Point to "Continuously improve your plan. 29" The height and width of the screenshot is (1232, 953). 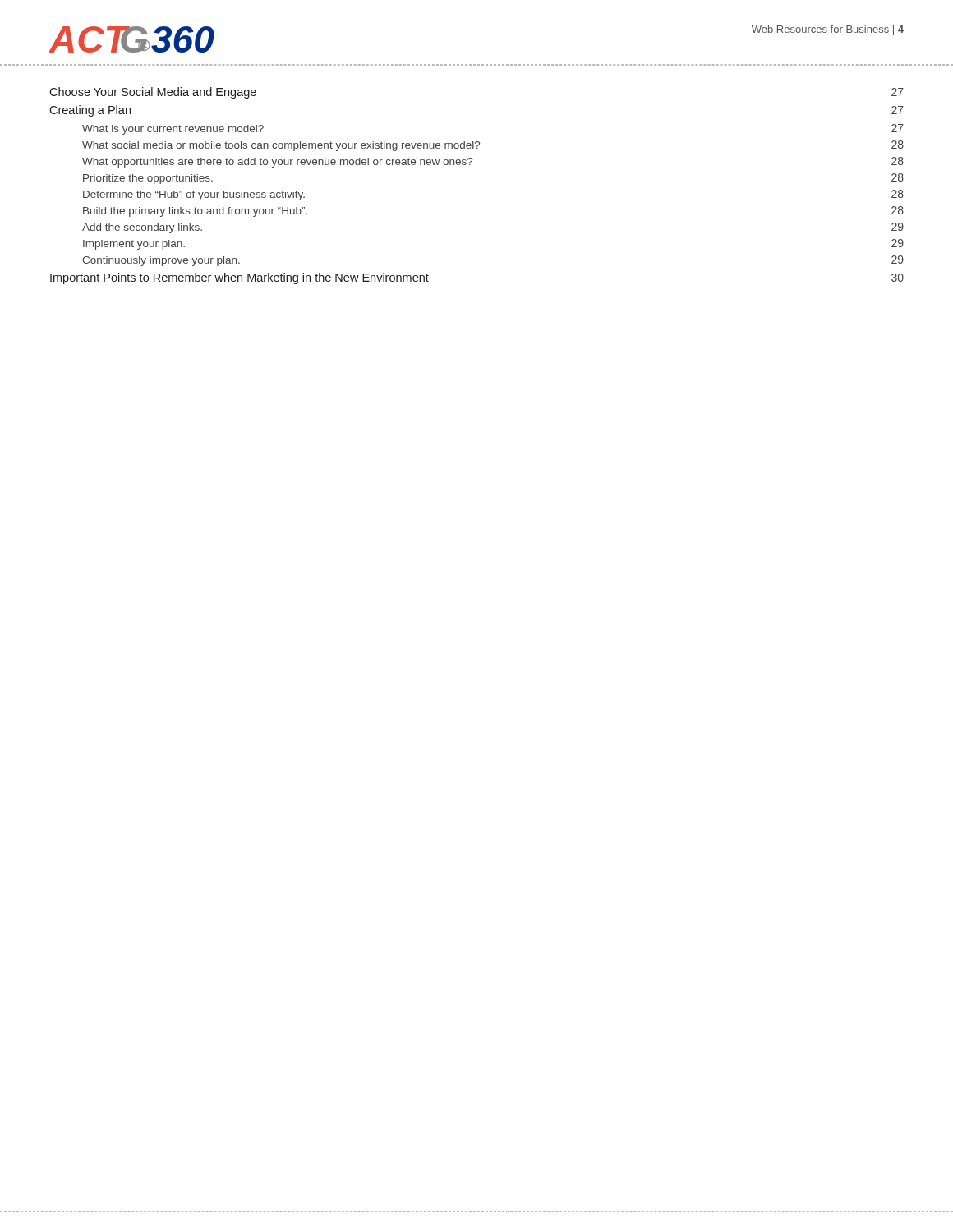coord(166,261)
